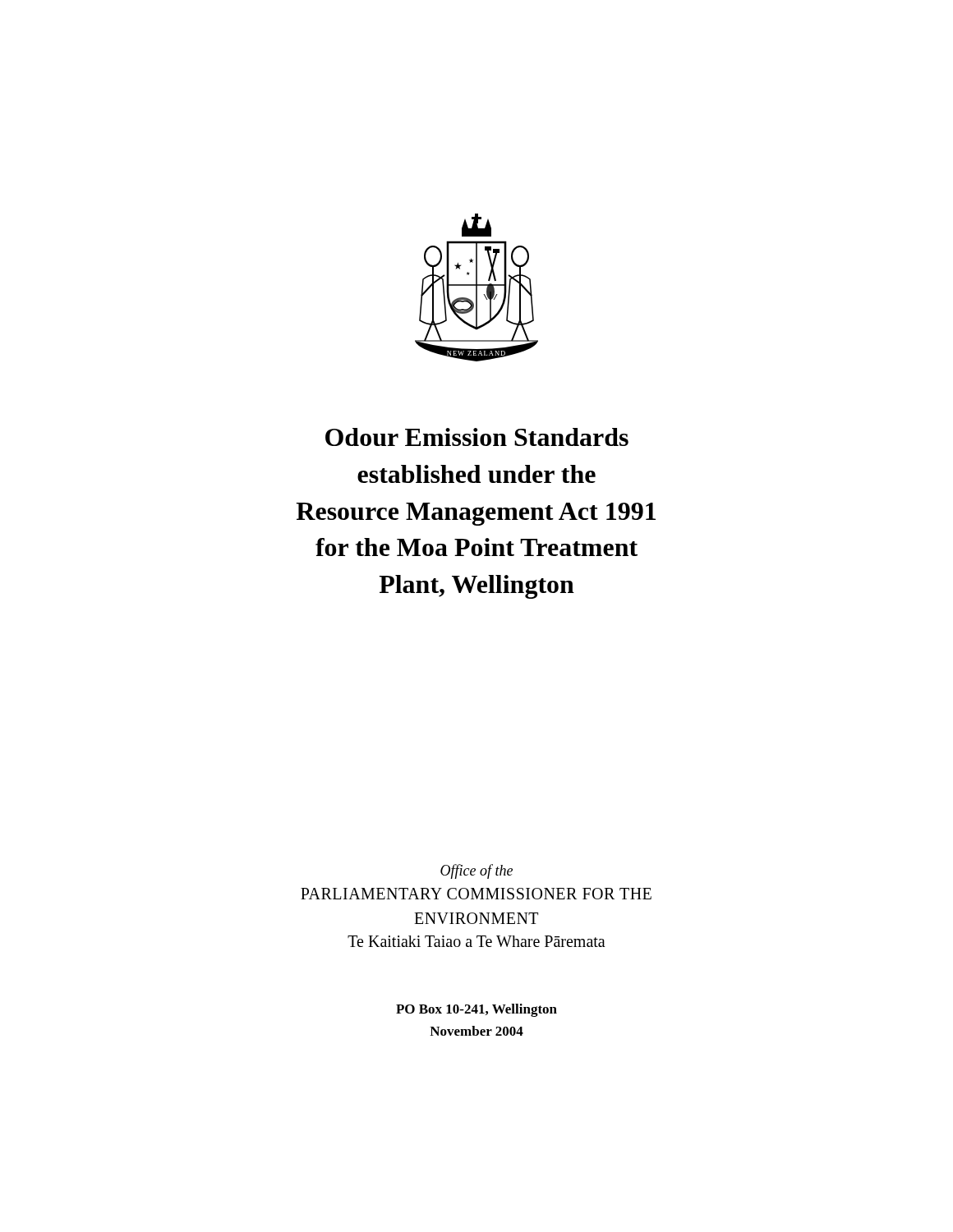Locate the text that says "PO Box 10-241, WellingtonNovember 2004"

click(x=476, y=1020)
